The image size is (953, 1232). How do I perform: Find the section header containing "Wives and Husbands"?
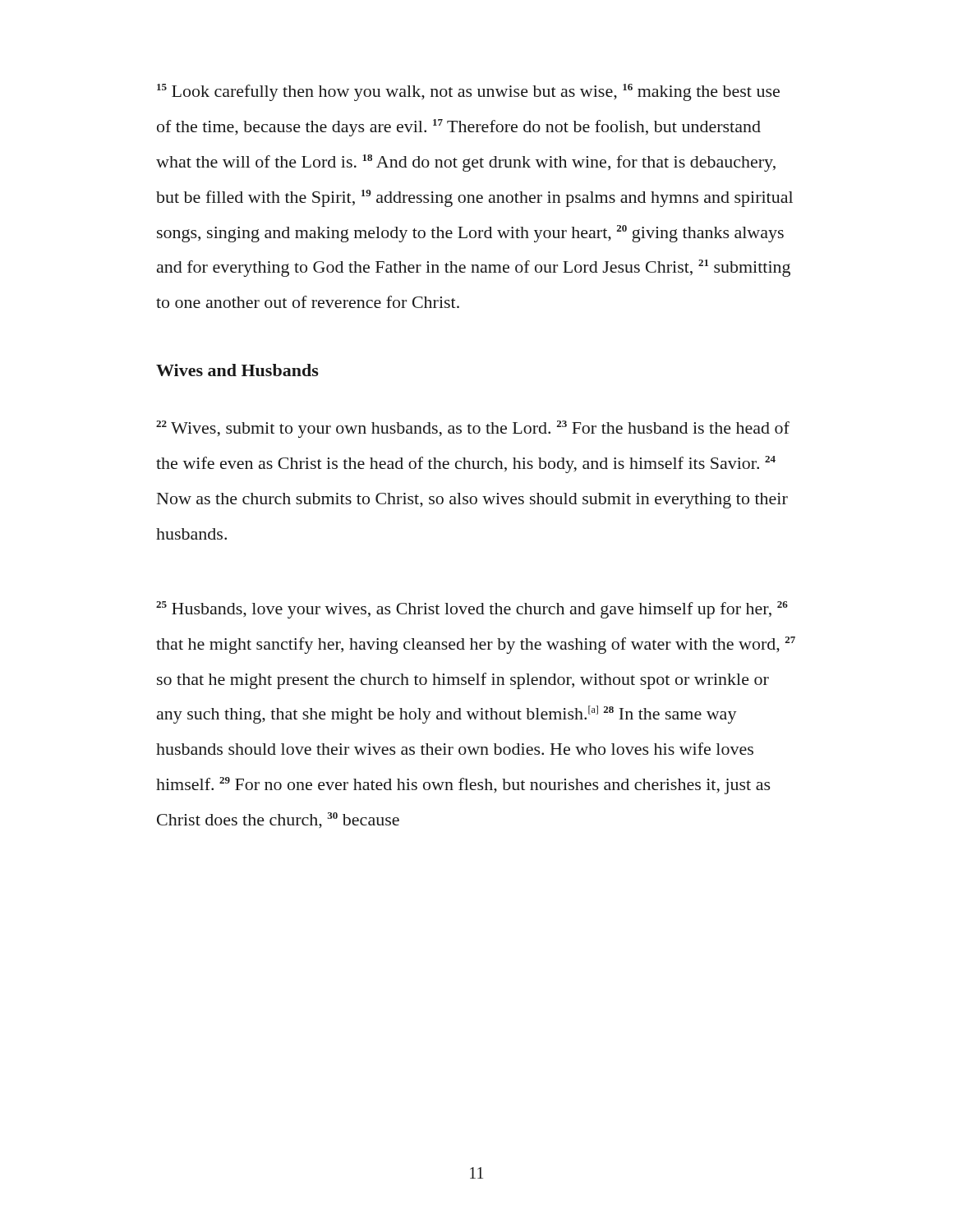pos(237,370)
